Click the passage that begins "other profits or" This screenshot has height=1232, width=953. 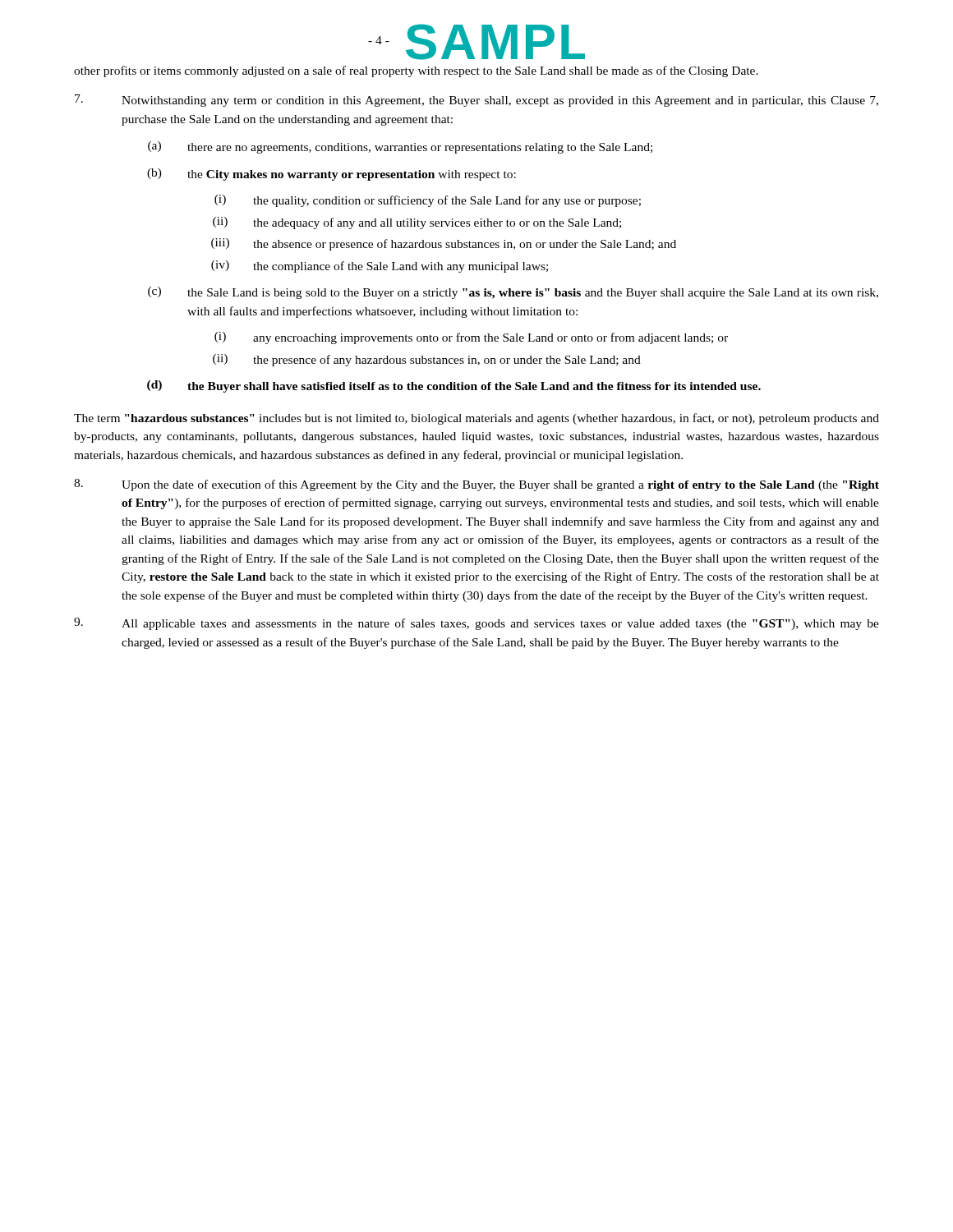click(476, 71)
